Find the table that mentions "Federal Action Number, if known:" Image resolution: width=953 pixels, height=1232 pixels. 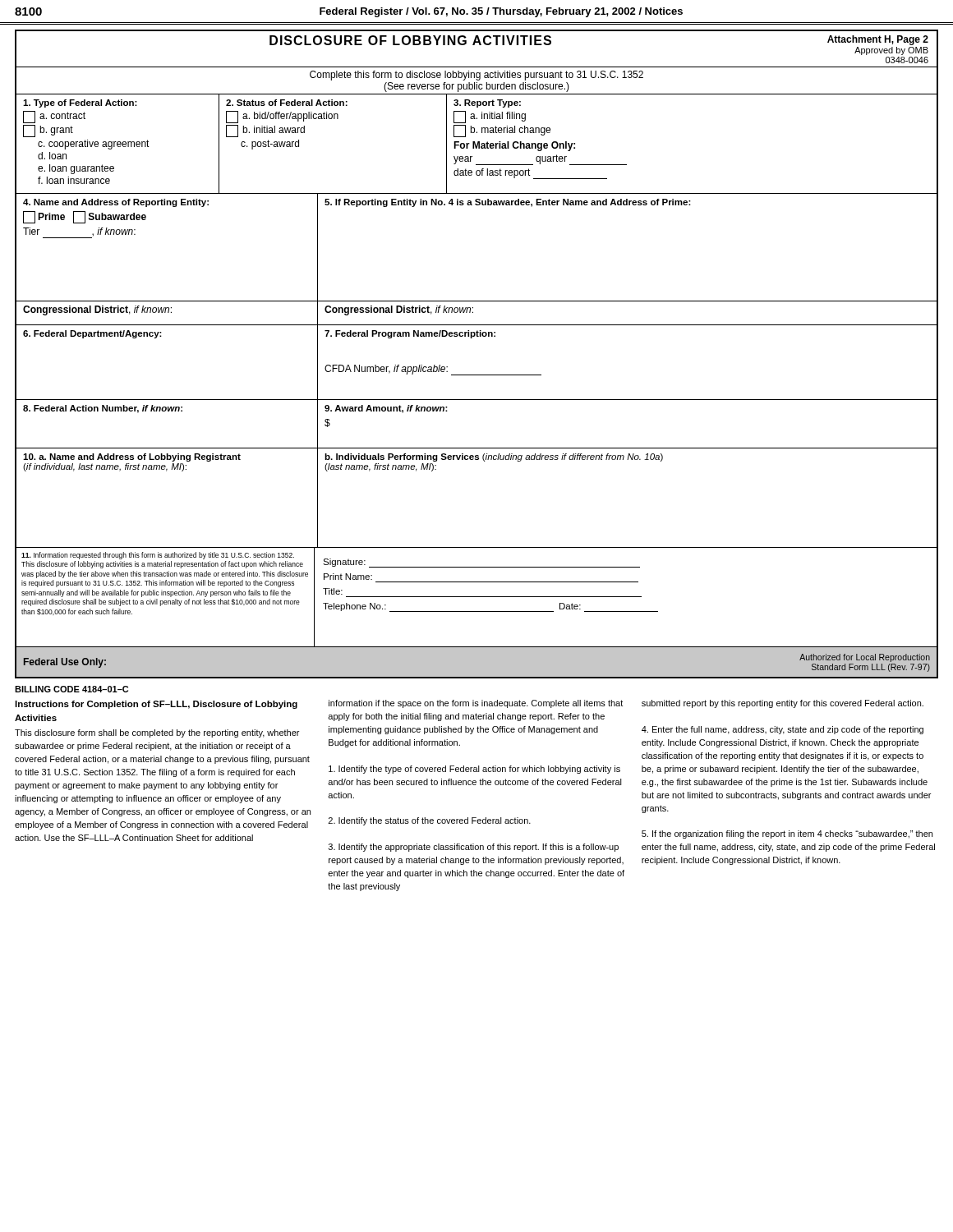click(x=476, y=424)
